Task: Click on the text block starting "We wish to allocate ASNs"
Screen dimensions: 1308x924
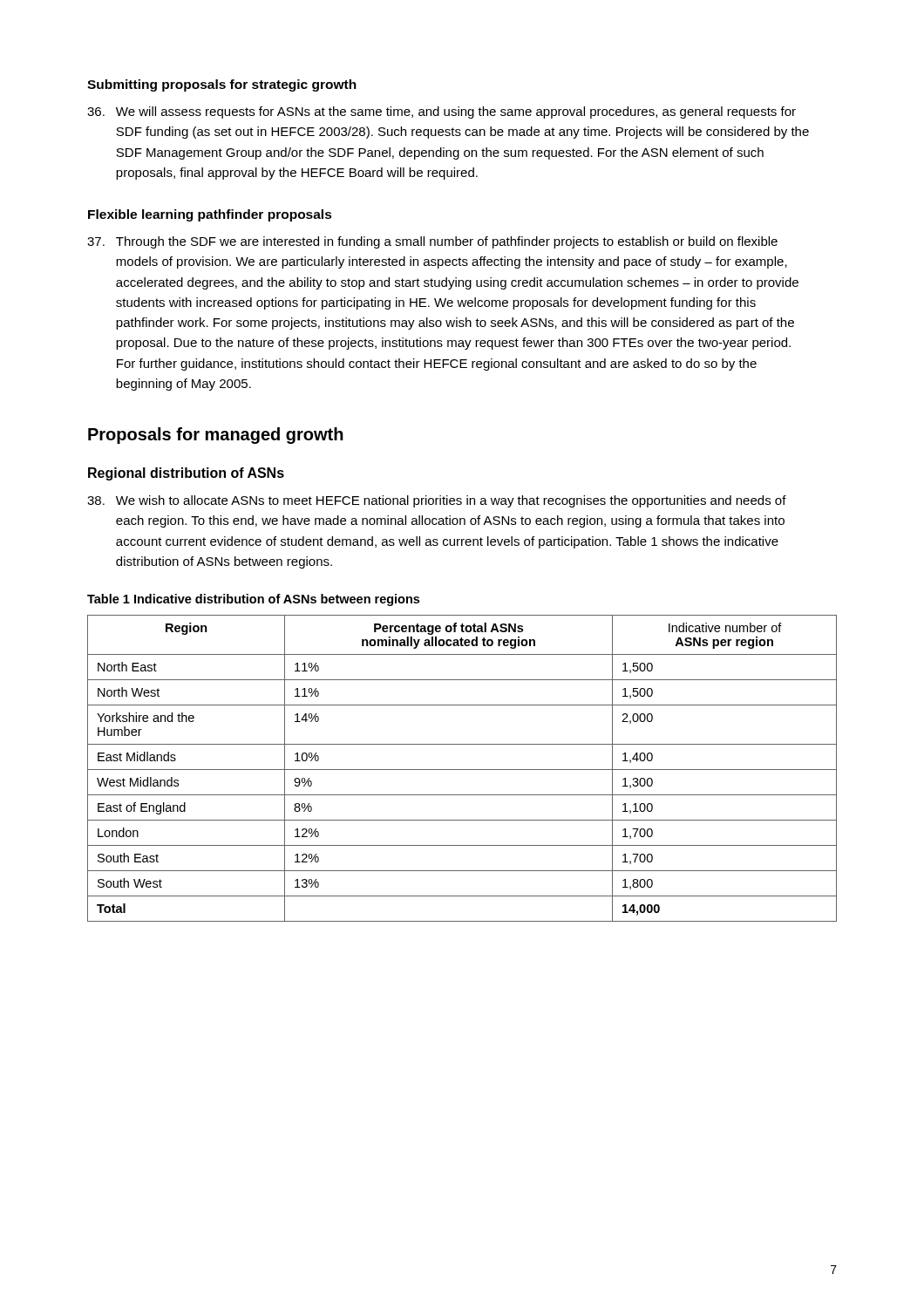Action: pos(450,531)
